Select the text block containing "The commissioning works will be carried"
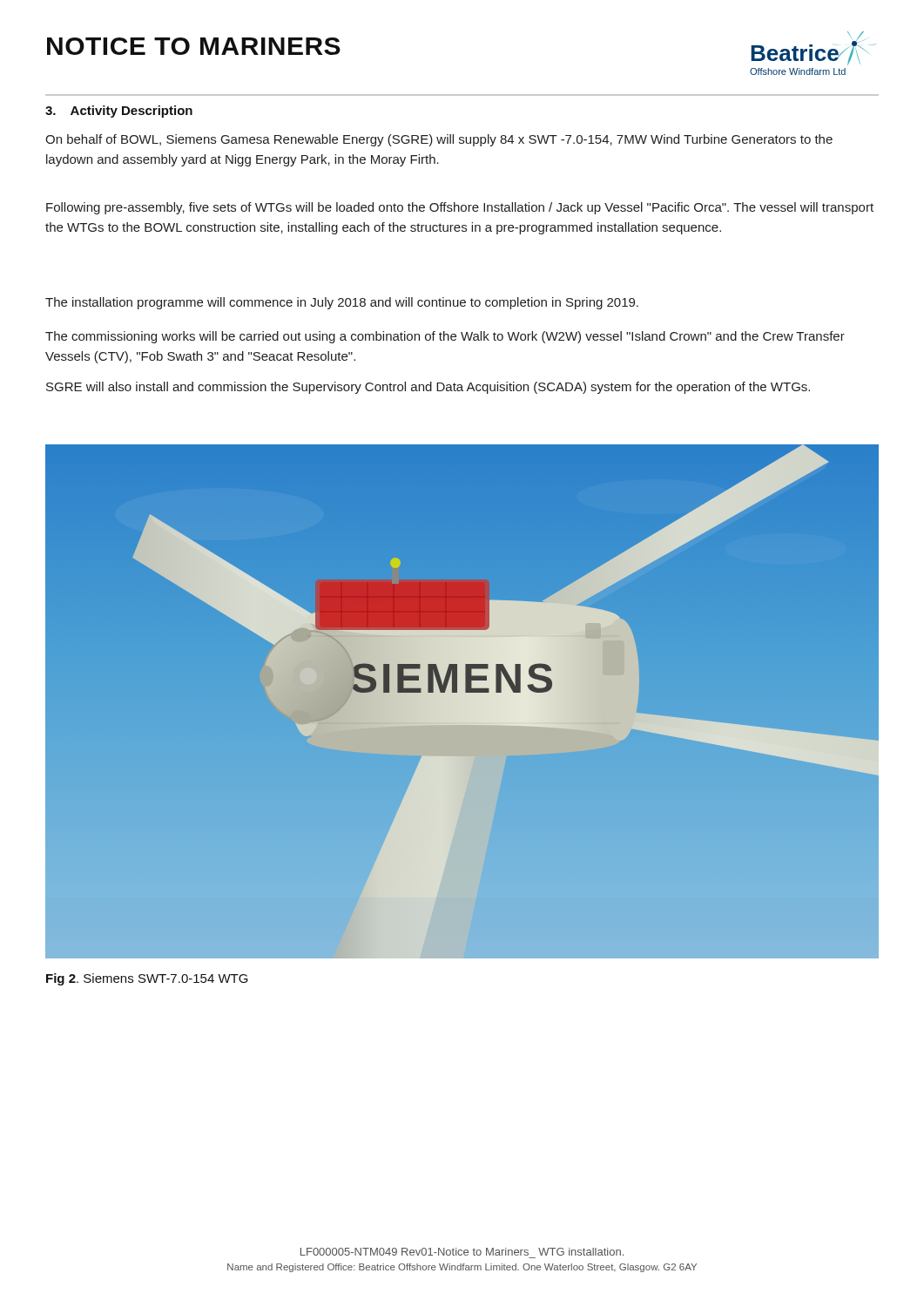The height and width of the screenshot is (1307, 924). tap(445, 346)
